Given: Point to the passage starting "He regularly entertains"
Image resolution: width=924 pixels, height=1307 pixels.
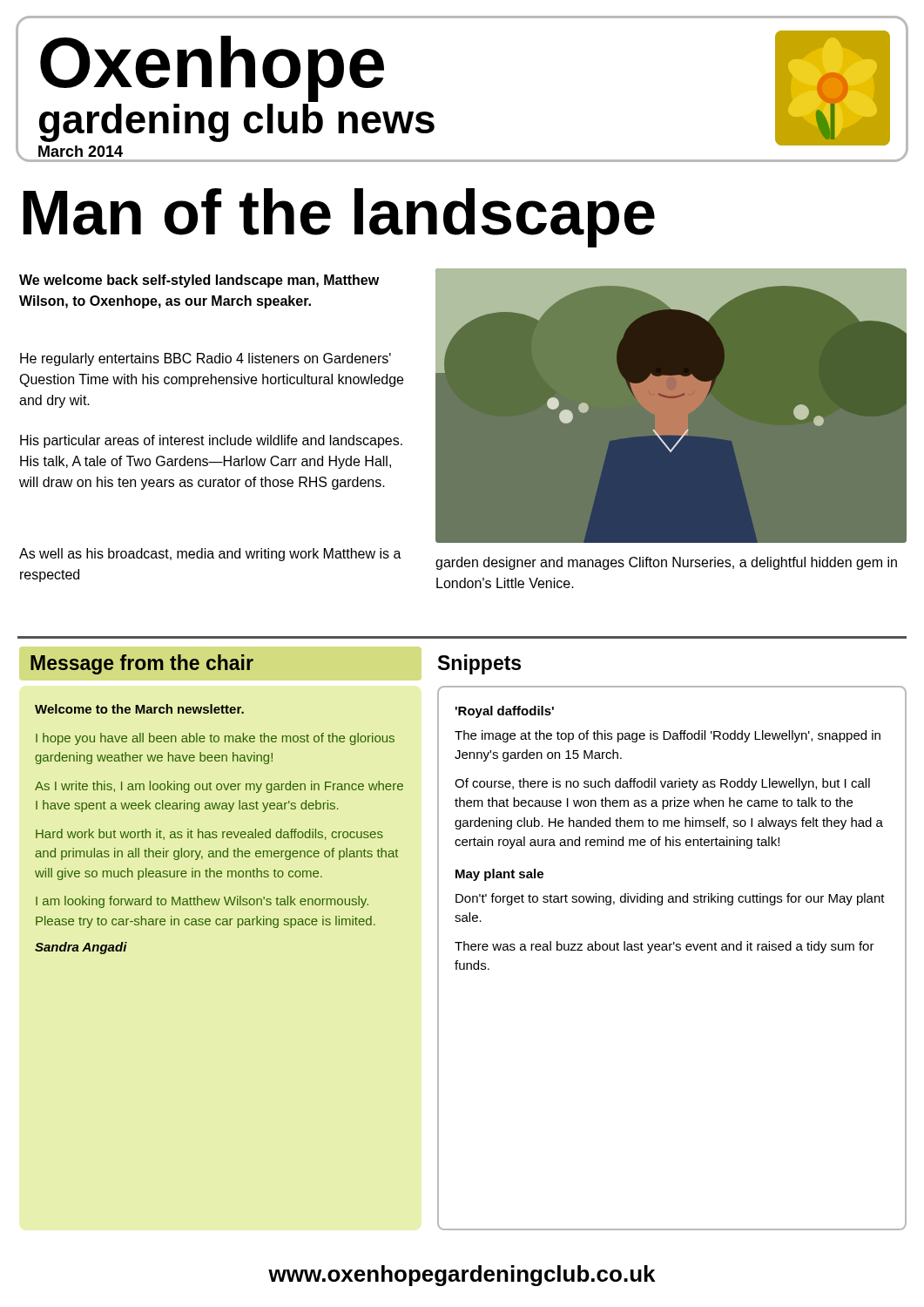Looking at the screenshot, I should click(215, 380).
